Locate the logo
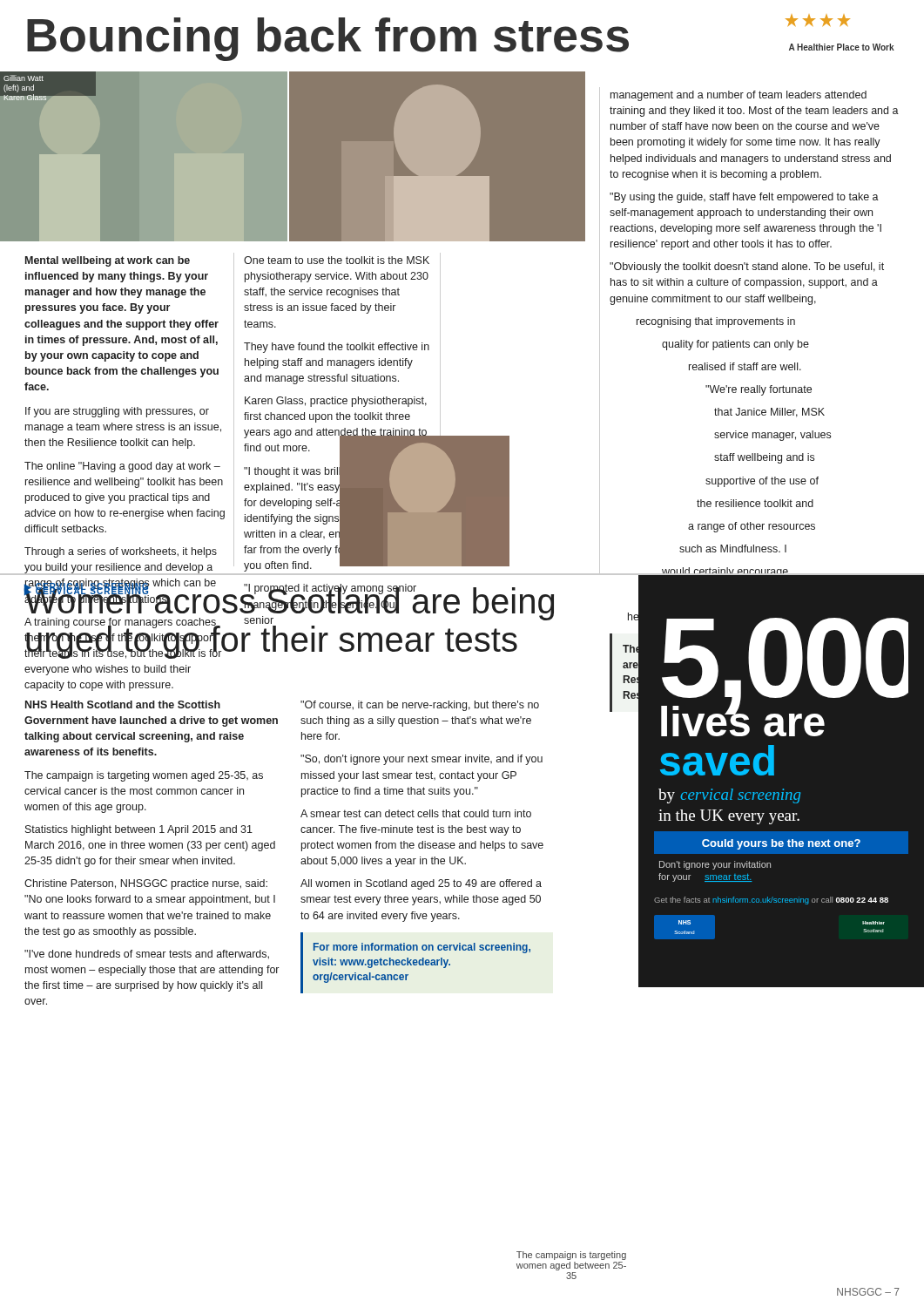Viewport: 924px width, 1307px height. pyautogui.click(x=842, y=41)
